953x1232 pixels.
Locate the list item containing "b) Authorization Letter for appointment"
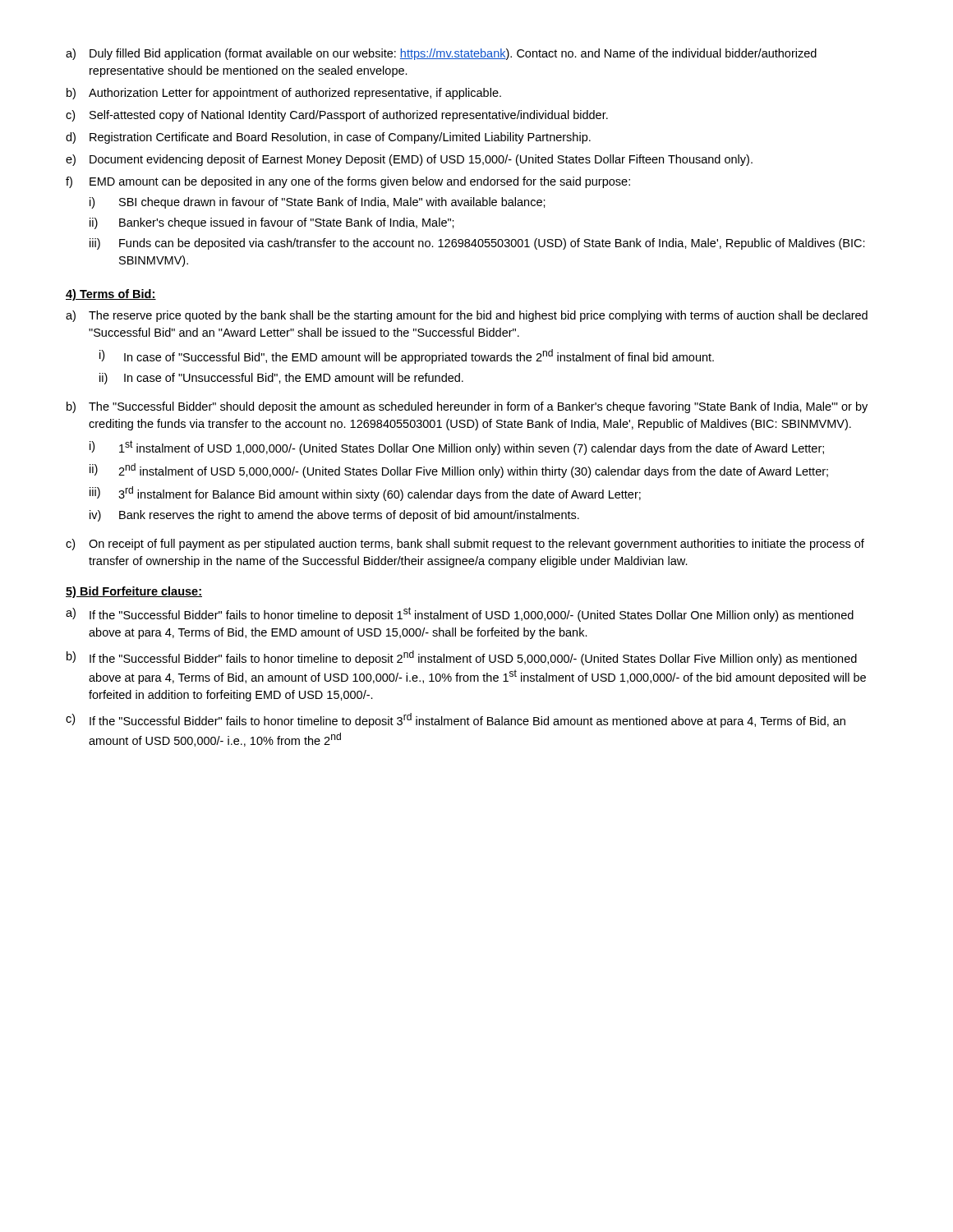click(x=476, y=93)
